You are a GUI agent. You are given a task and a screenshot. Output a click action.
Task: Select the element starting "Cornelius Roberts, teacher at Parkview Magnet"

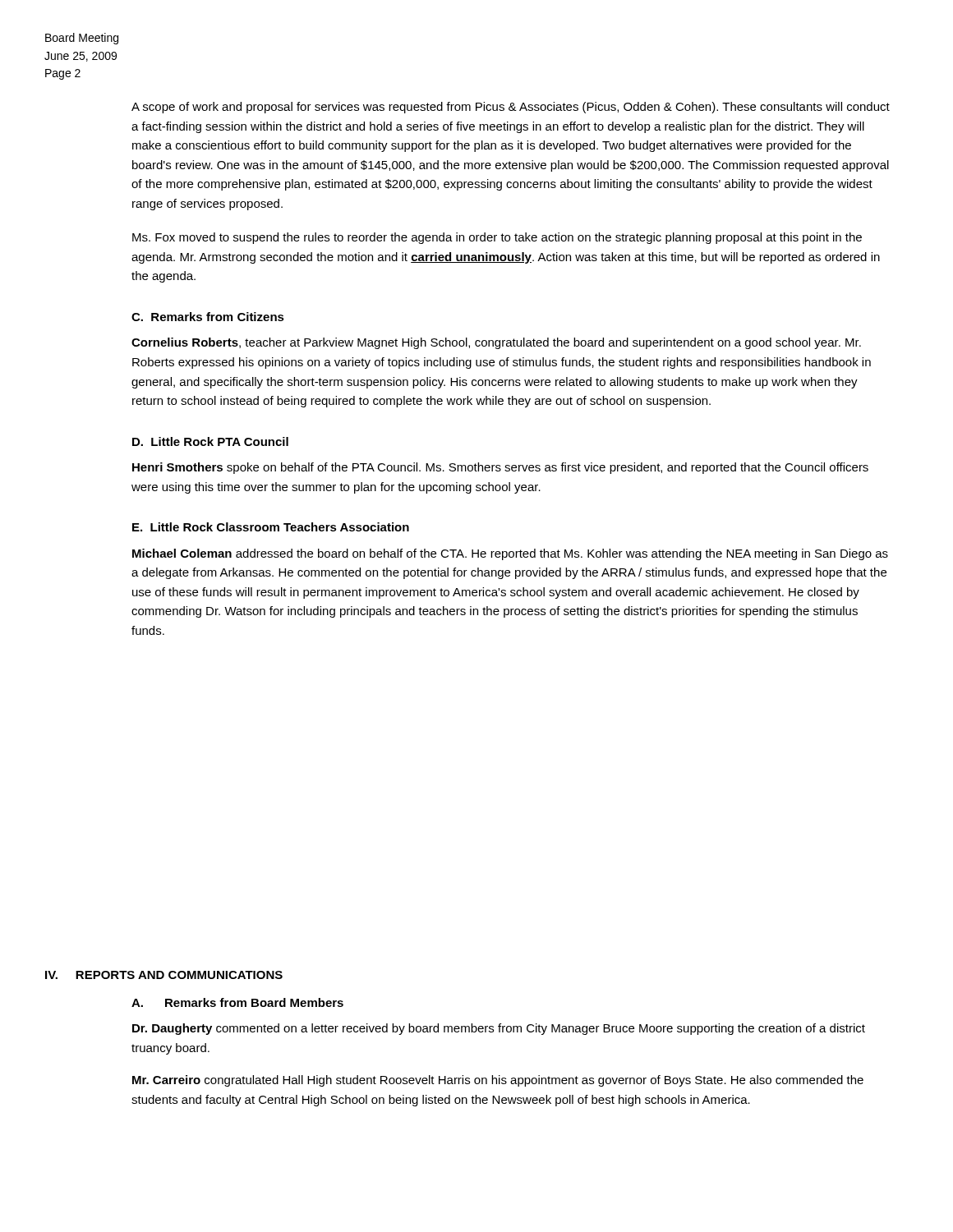[501, 371]
